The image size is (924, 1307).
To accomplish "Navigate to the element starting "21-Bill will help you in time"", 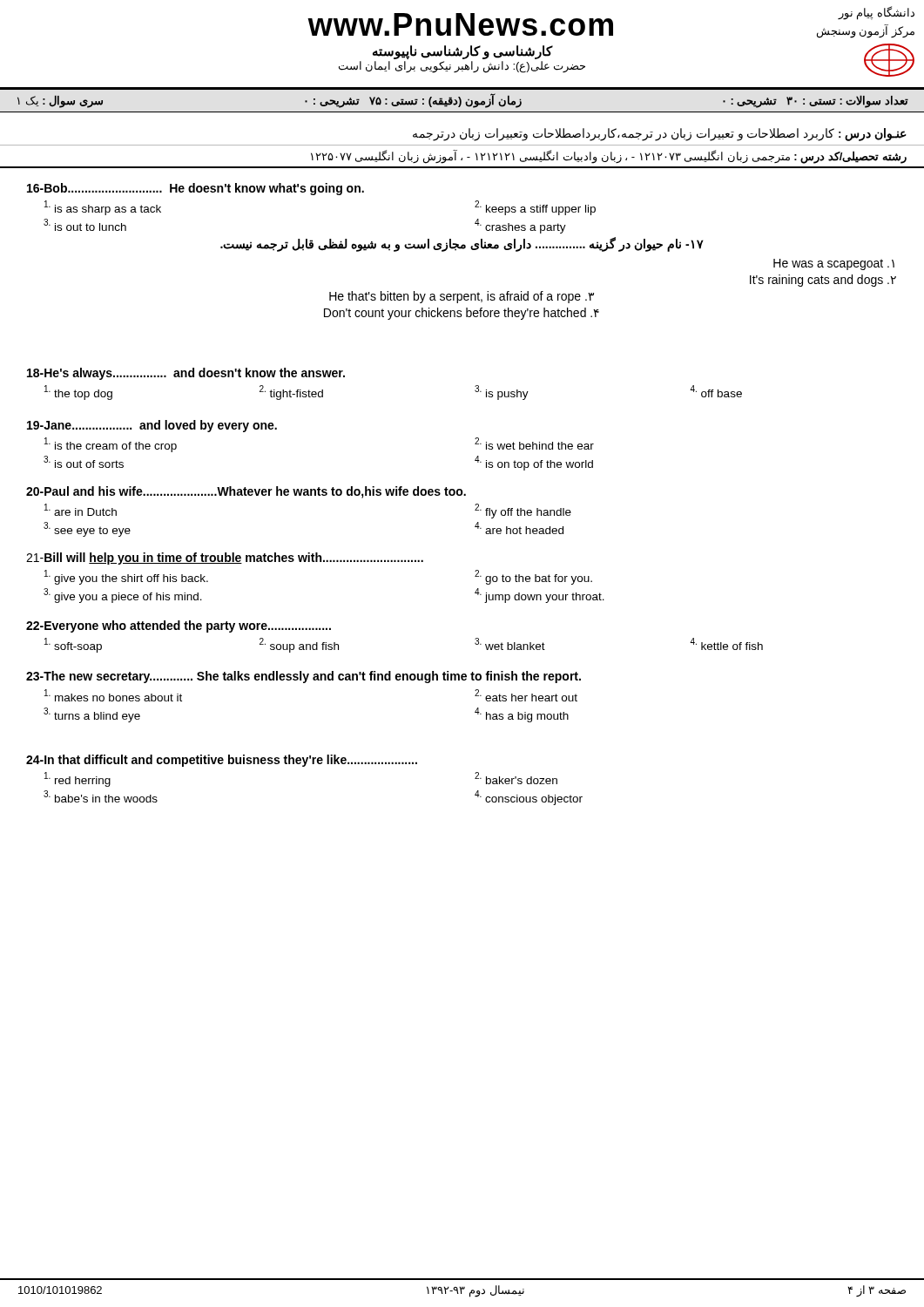I will coord(225,559).
